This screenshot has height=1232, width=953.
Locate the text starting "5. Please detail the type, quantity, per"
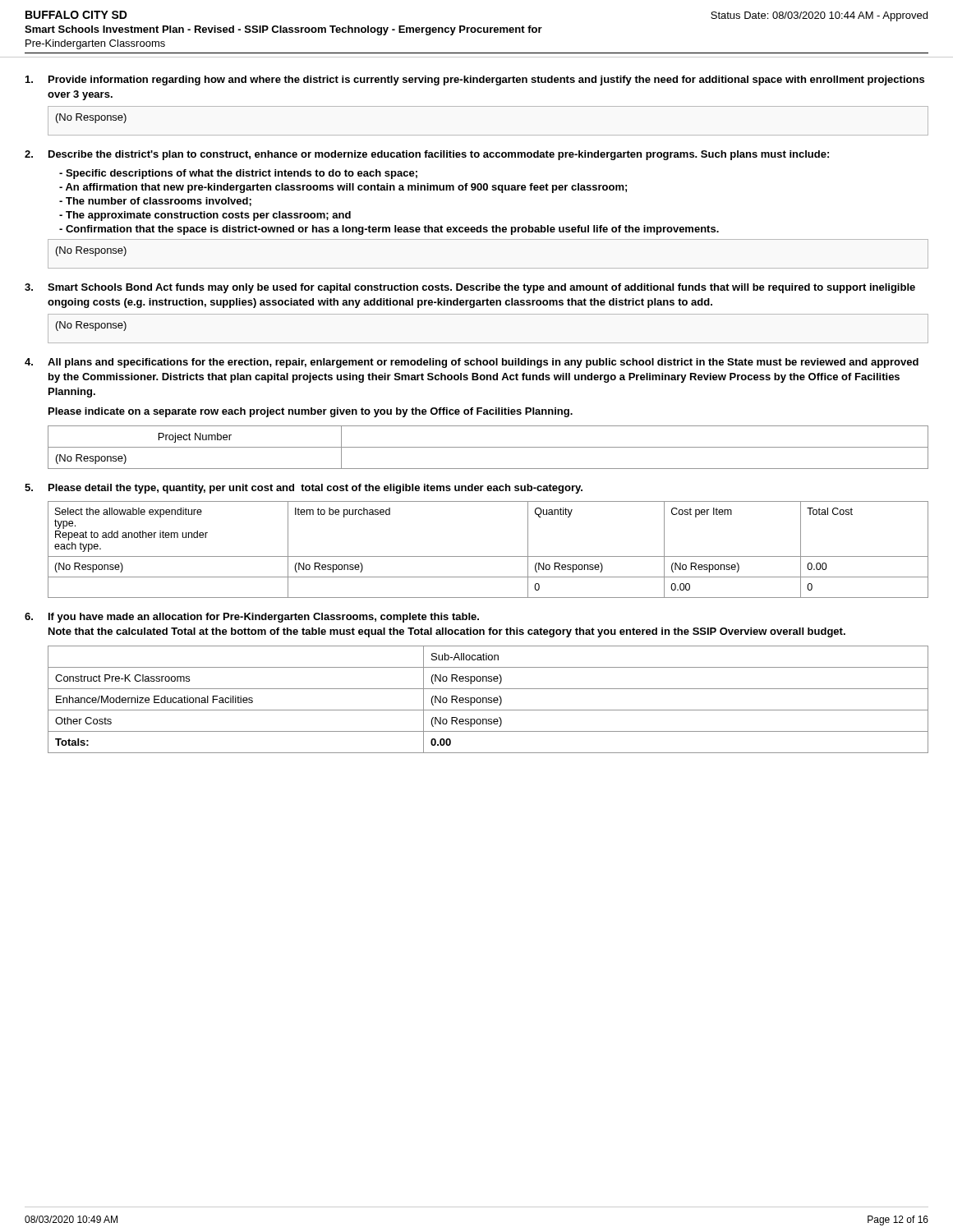point(476,539)
